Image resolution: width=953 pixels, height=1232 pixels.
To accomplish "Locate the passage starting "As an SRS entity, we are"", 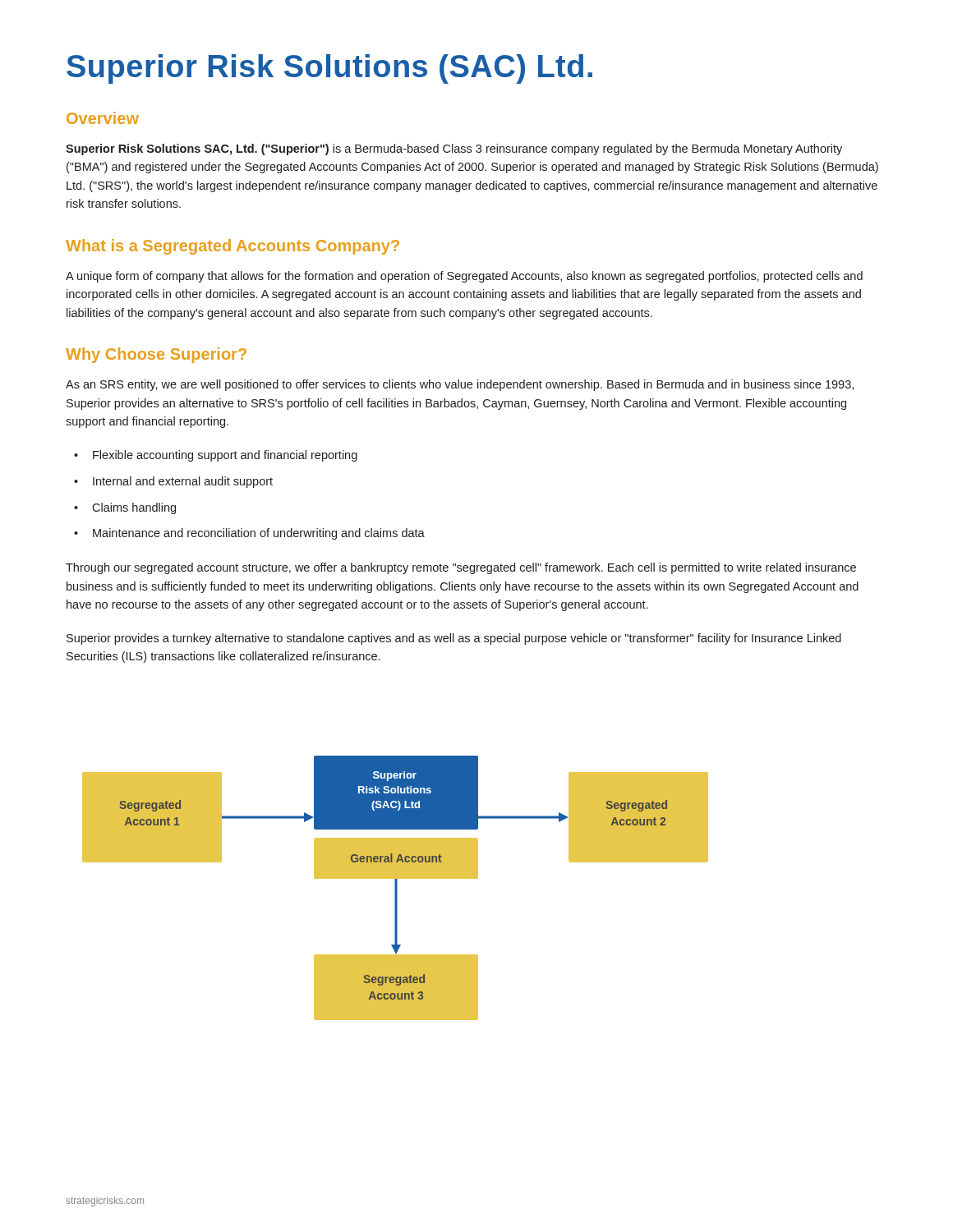I will point(476,403).
